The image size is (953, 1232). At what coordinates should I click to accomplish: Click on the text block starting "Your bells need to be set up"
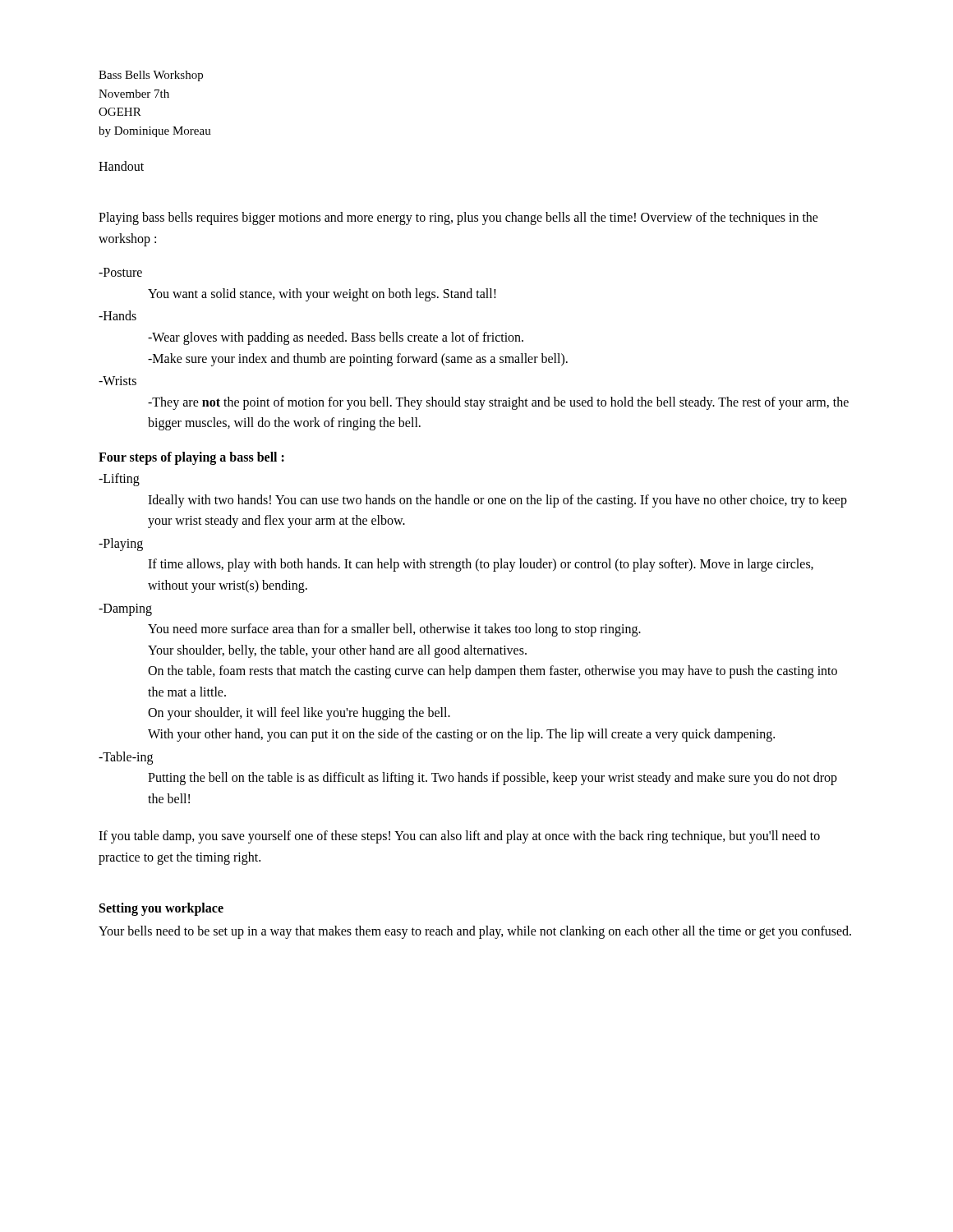(x=475, y=931)
